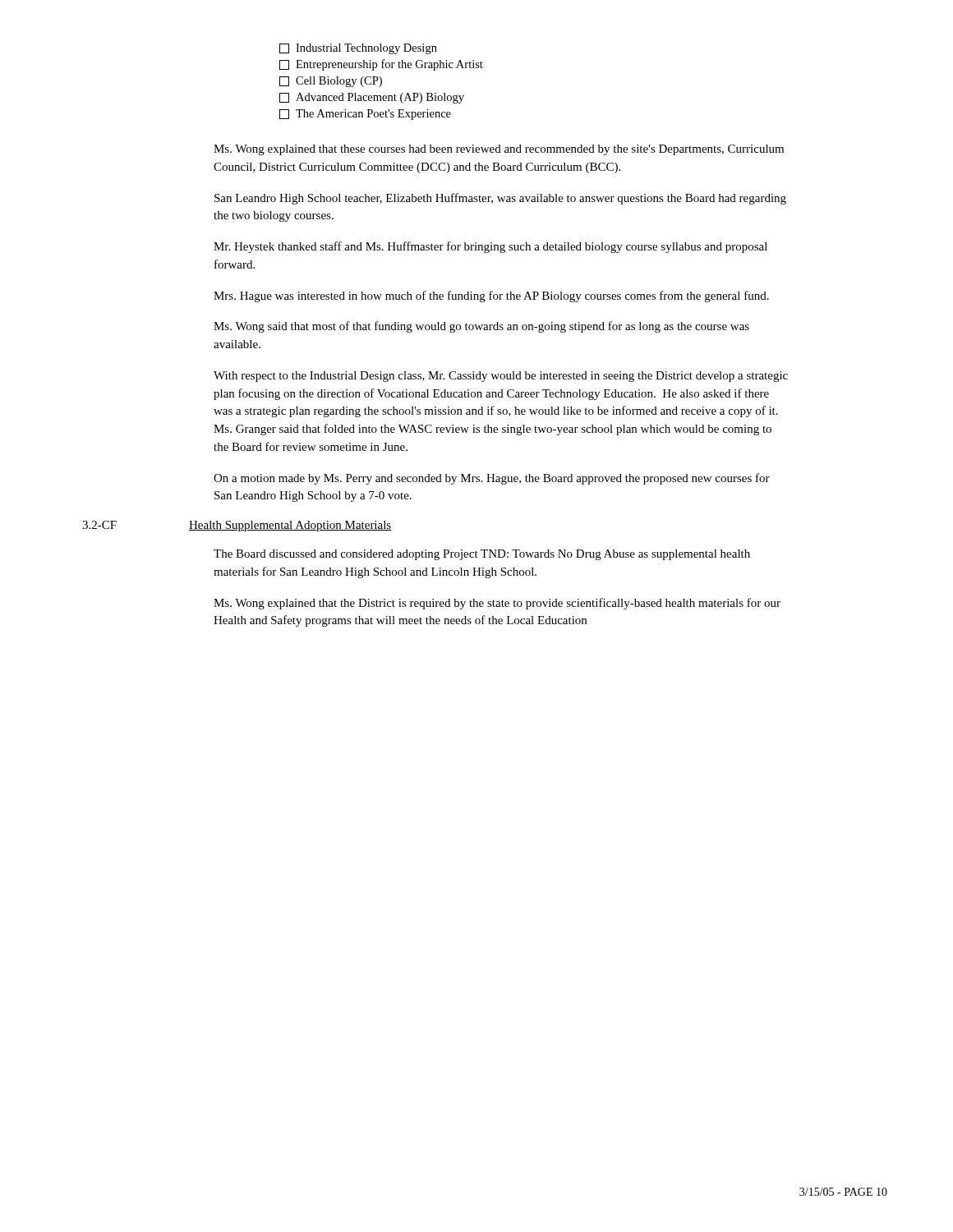Find the text block starting "Ms. Wong explained that the District"
The image size is (953, 1232).
click(x=497, y=611)
